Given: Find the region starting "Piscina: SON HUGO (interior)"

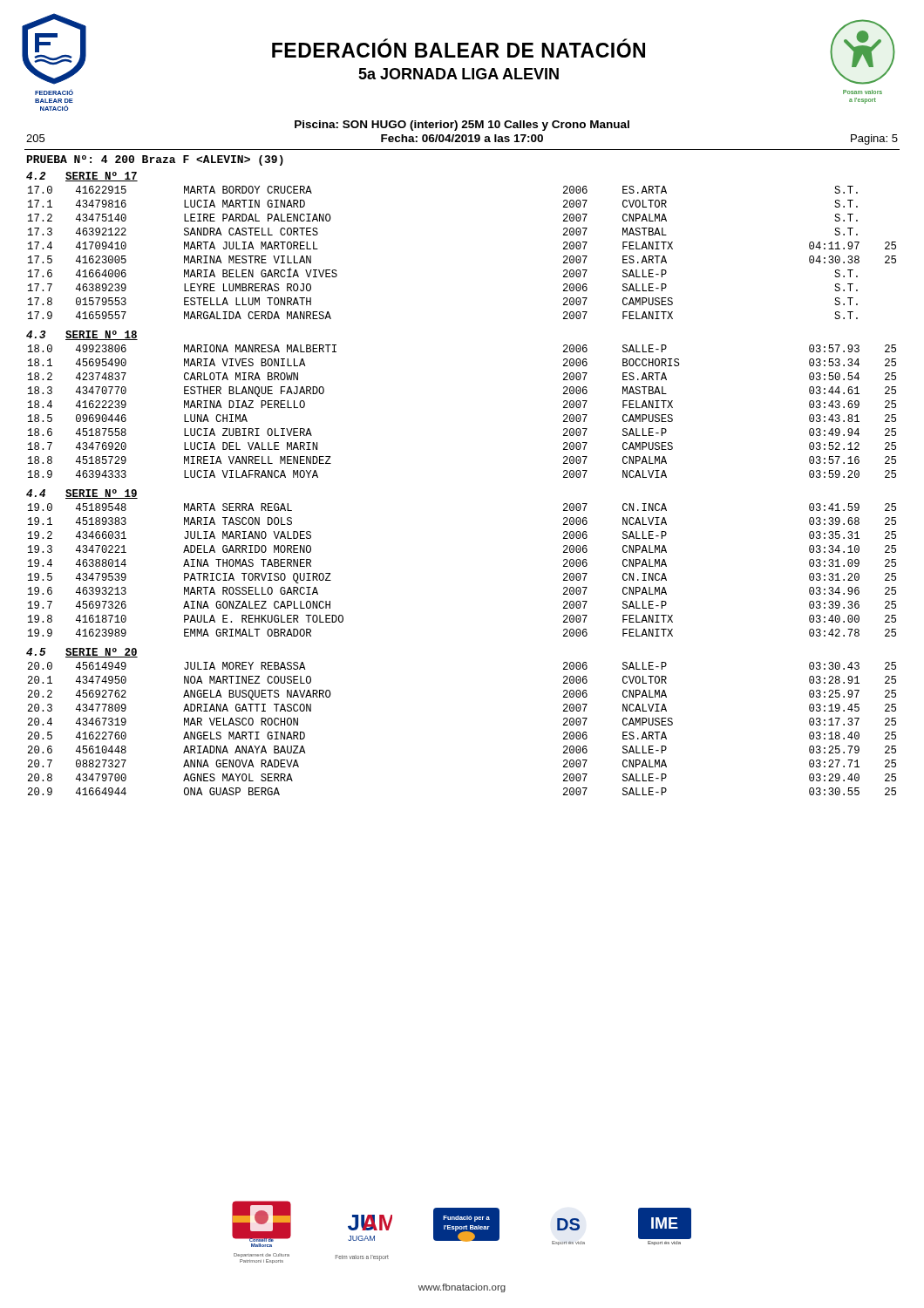Looking at the screenshot, I should tap(462, 124).
